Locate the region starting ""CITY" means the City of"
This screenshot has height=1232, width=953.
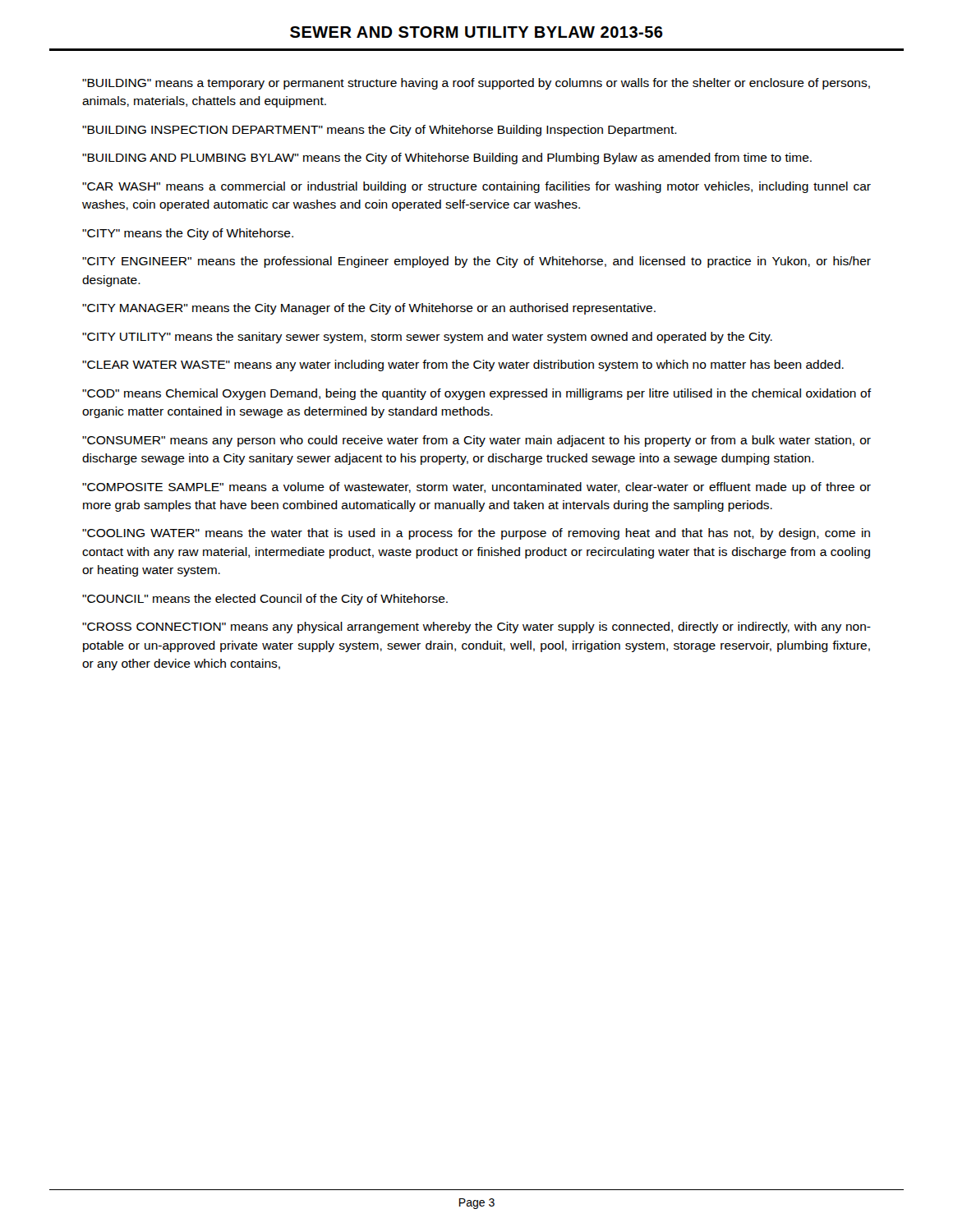[188, 233]
